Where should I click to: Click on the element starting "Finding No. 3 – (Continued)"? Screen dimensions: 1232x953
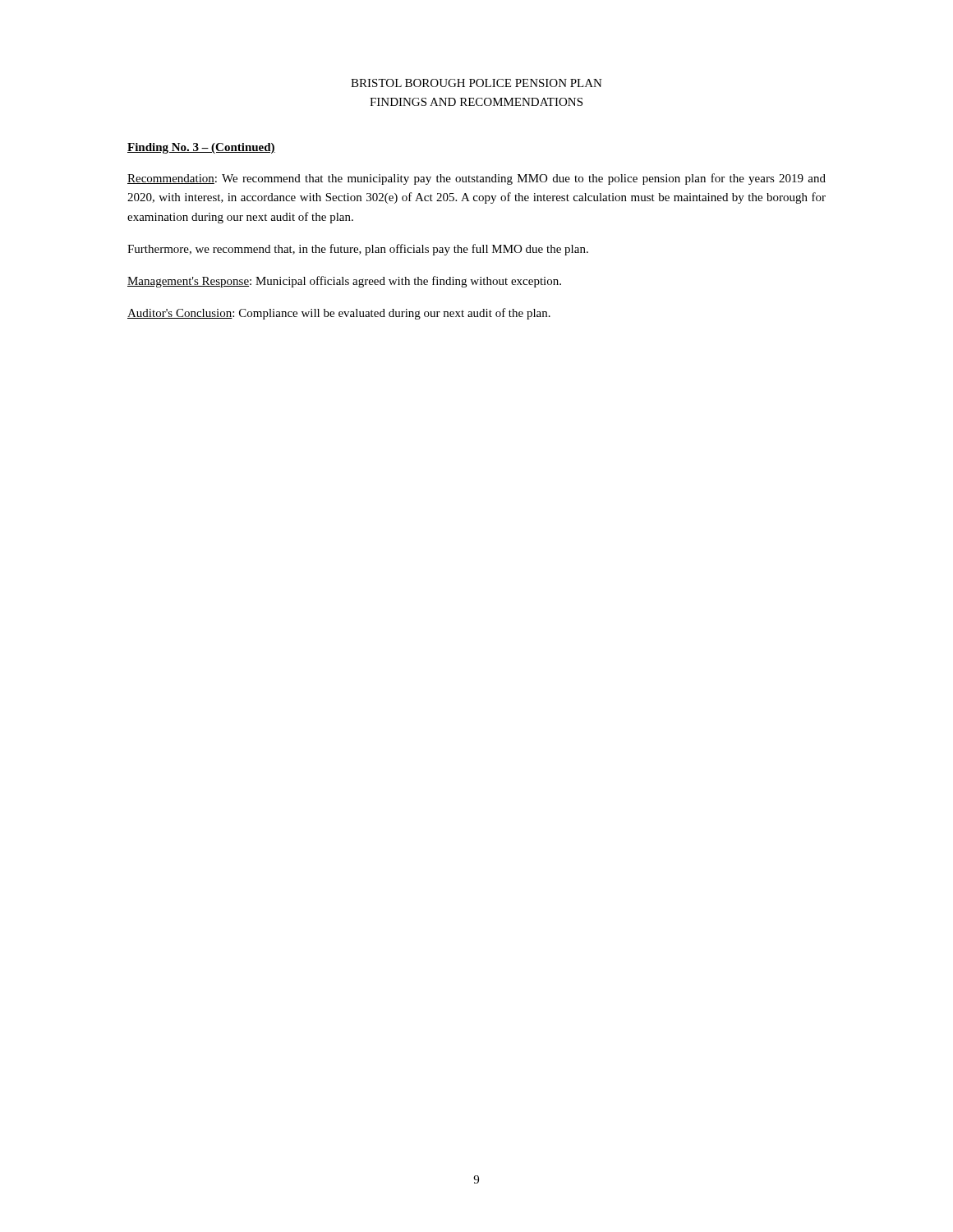pos(201,147)
